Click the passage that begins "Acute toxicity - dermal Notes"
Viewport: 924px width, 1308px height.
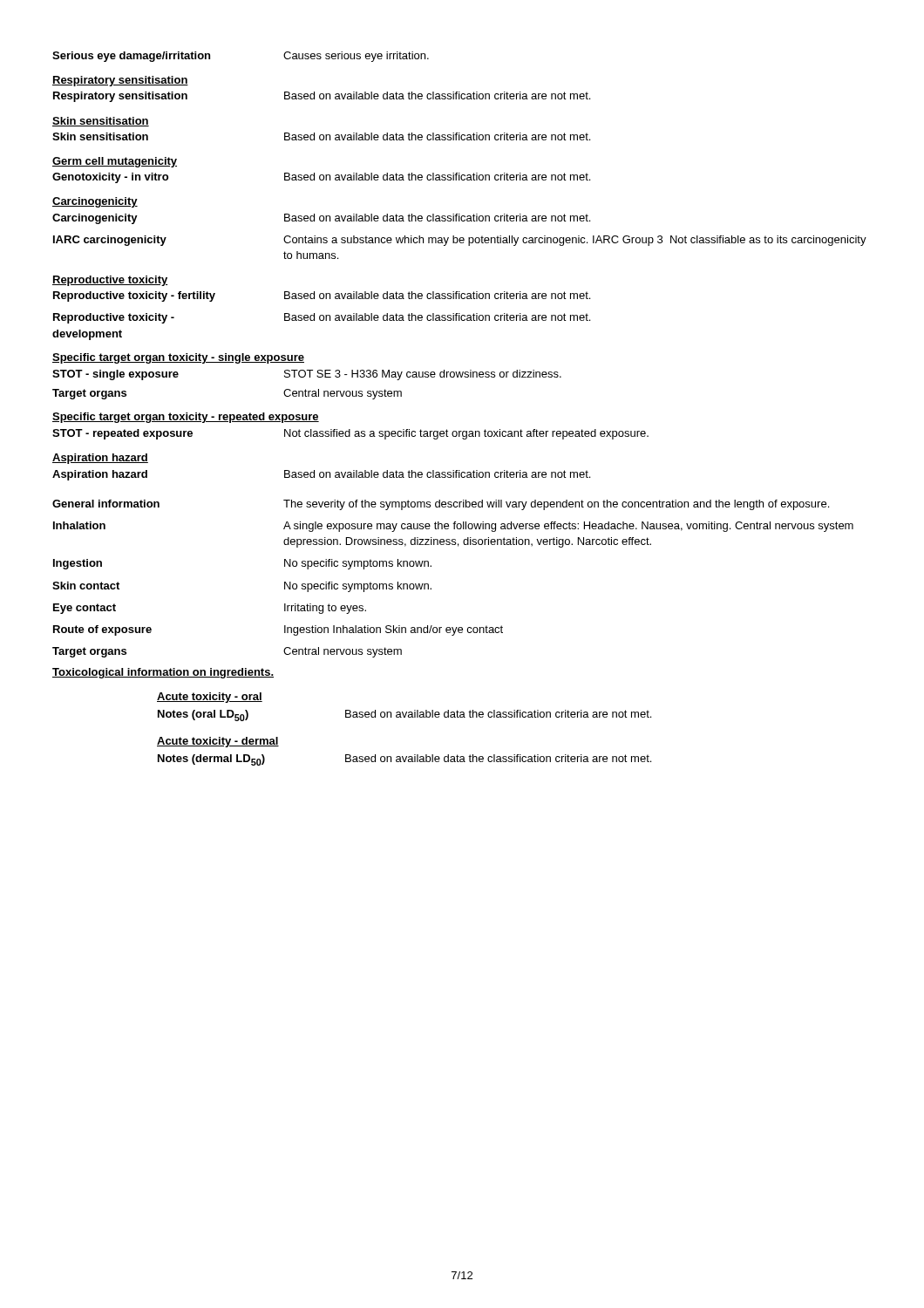pyautogui.click(x=514, y=751)
